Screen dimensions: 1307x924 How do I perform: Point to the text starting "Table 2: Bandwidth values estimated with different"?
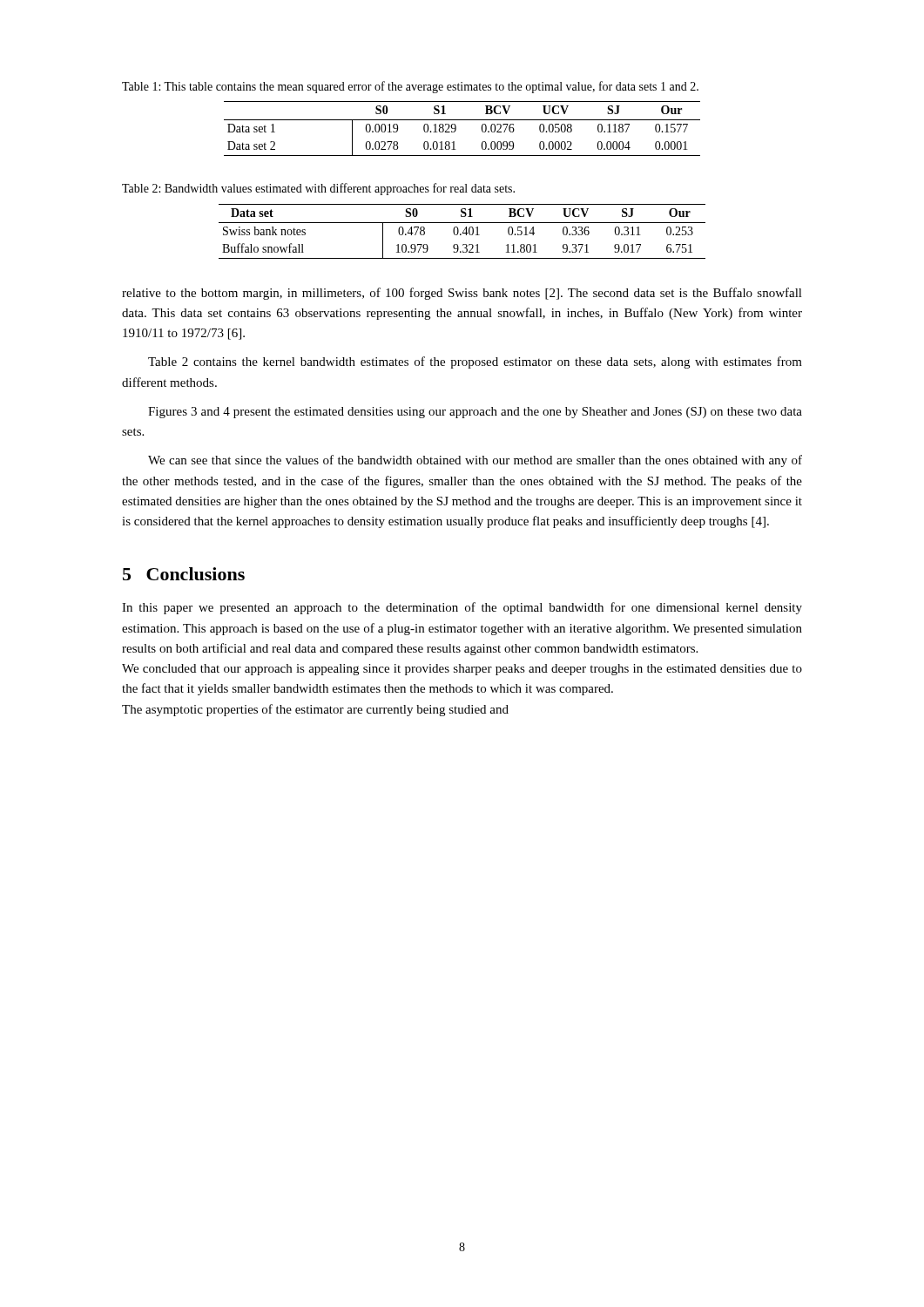[x=319, y=189]
